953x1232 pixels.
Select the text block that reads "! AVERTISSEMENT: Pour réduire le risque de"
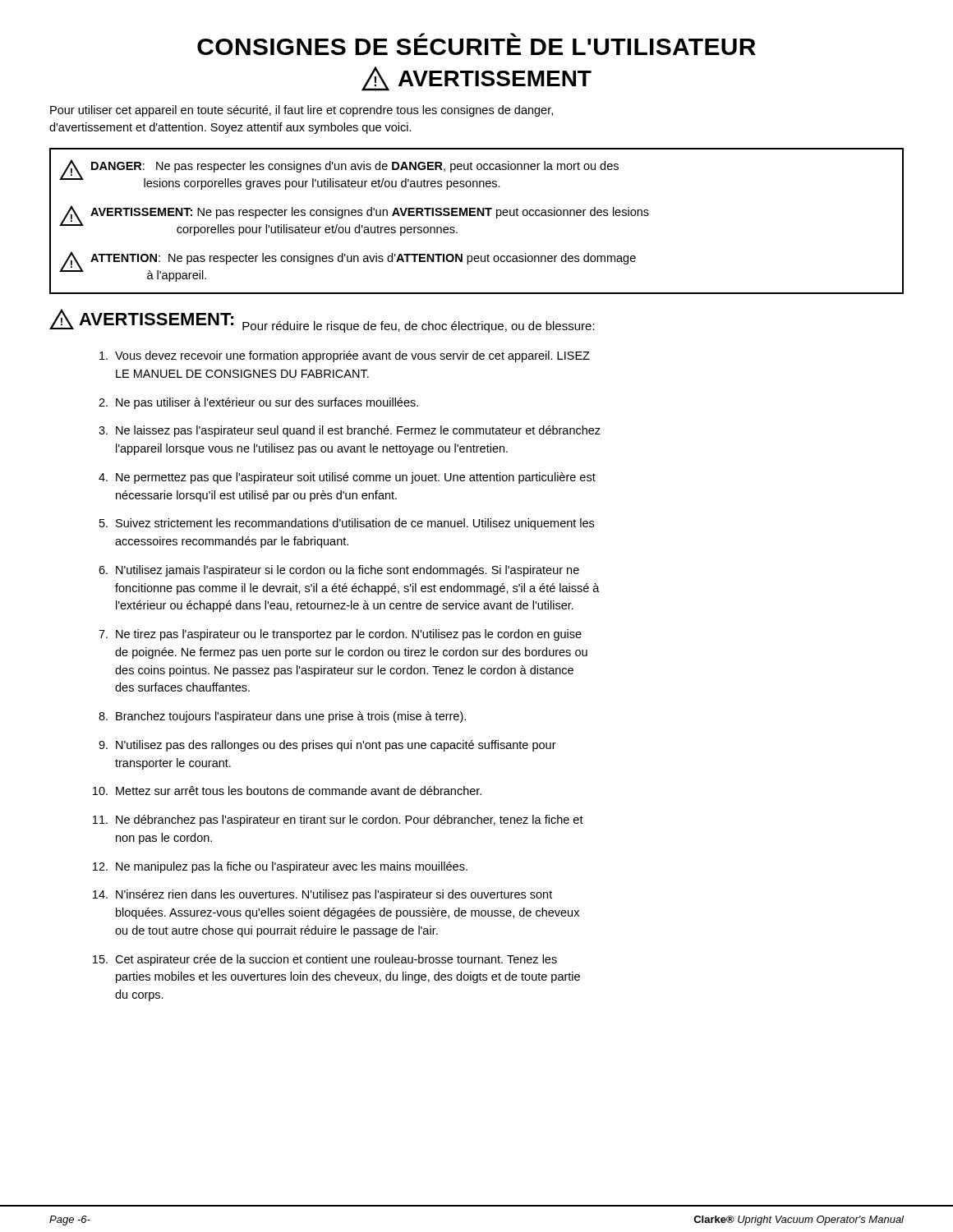coord(322,322)
